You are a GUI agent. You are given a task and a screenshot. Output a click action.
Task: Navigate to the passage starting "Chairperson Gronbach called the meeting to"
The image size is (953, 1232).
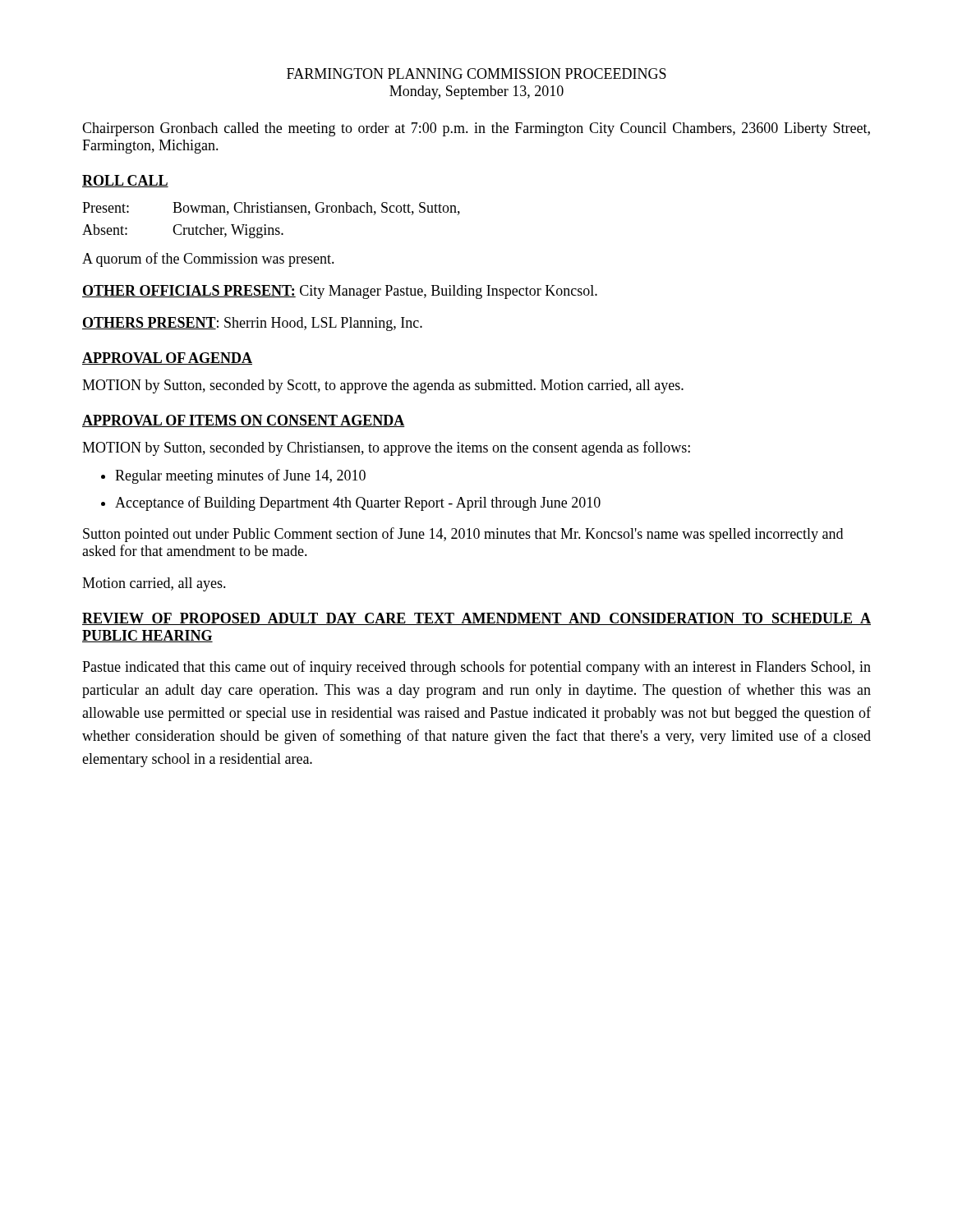[x=476, y=137]
